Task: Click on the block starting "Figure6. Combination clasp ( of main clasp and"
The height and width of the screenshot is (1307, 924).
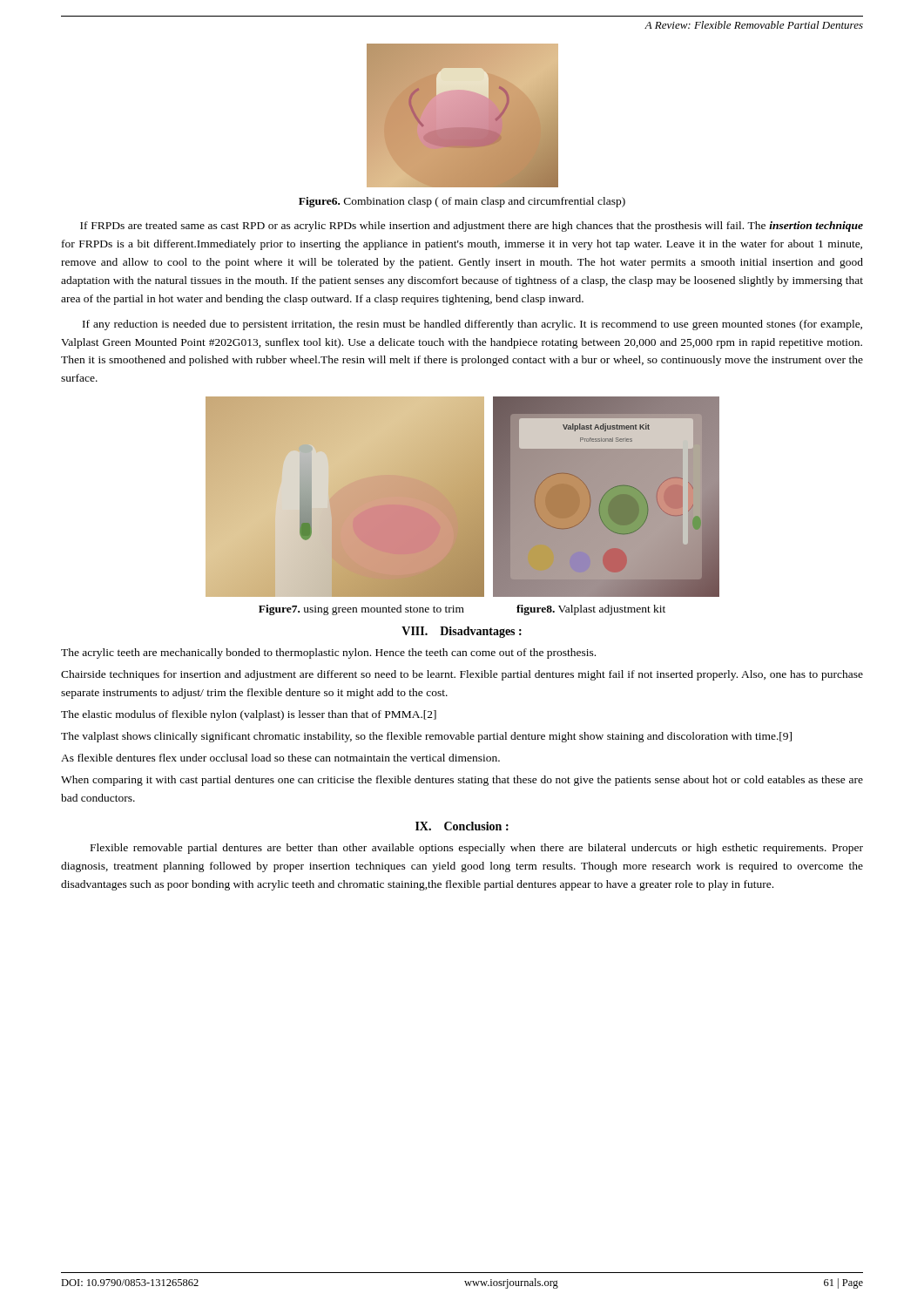Action: click(462, 201)
